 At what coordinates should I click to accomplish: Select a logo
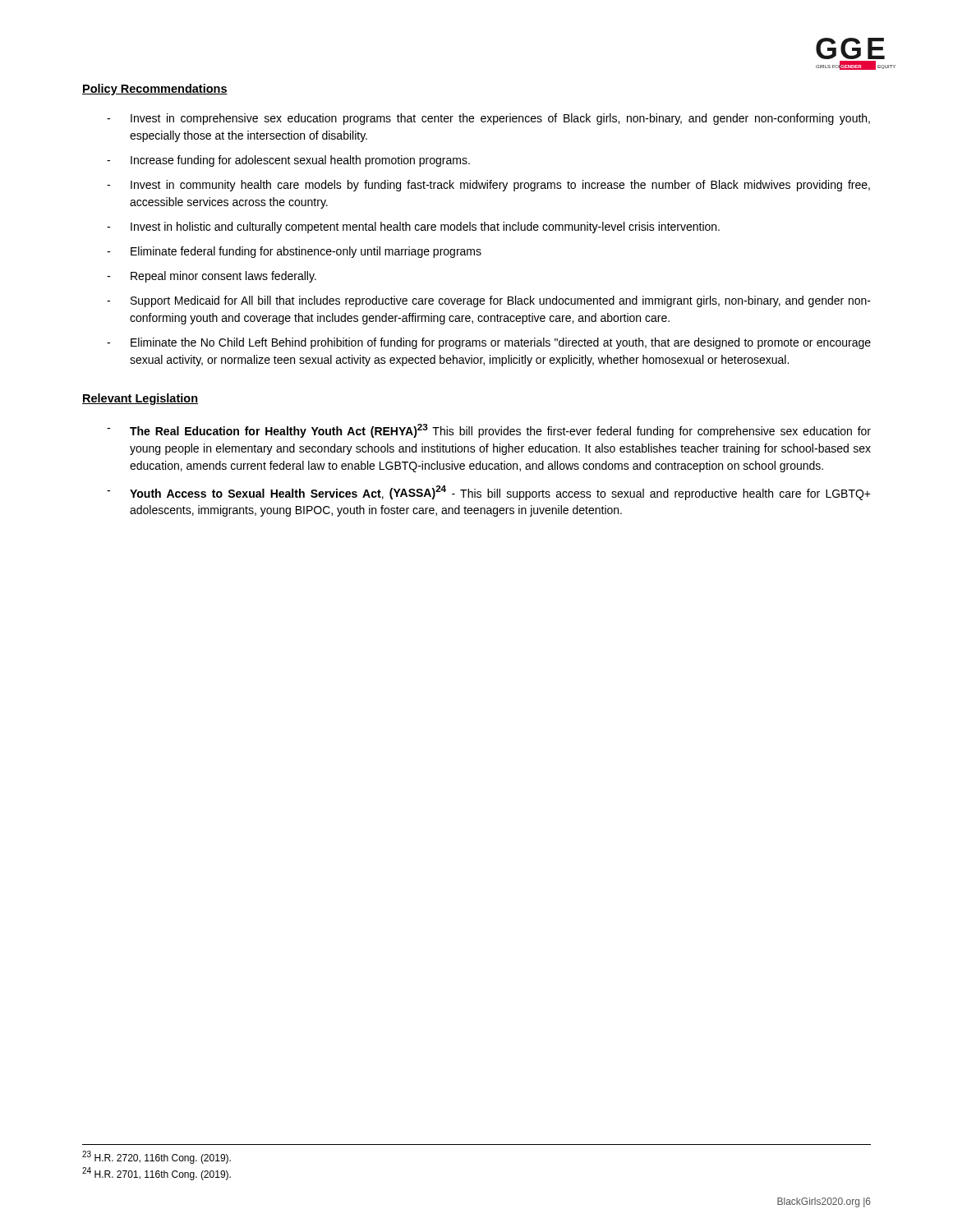coord(859,55)
